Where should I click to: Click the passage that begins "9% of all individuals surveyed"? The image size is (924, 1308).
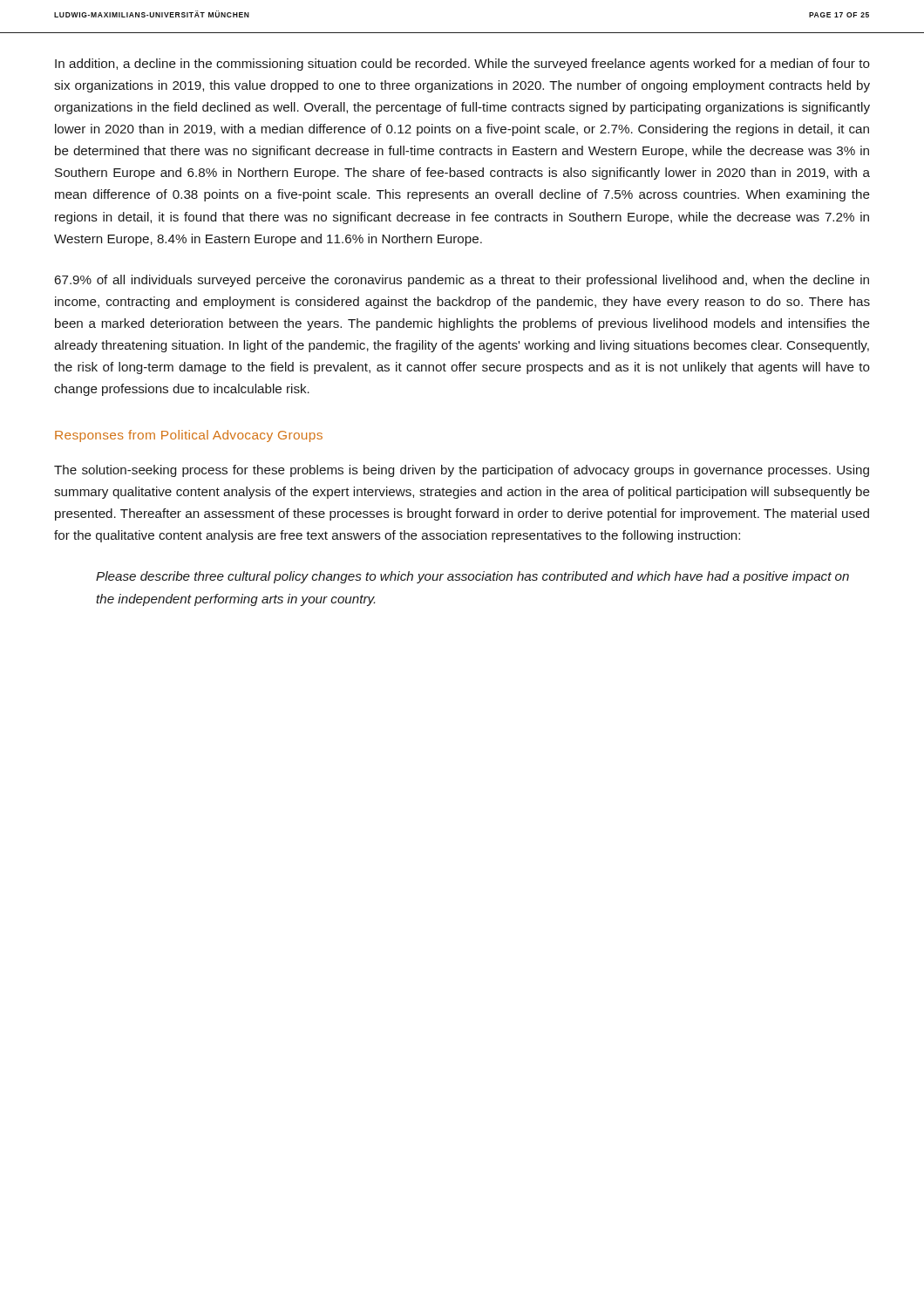click(x=462, y=334)
